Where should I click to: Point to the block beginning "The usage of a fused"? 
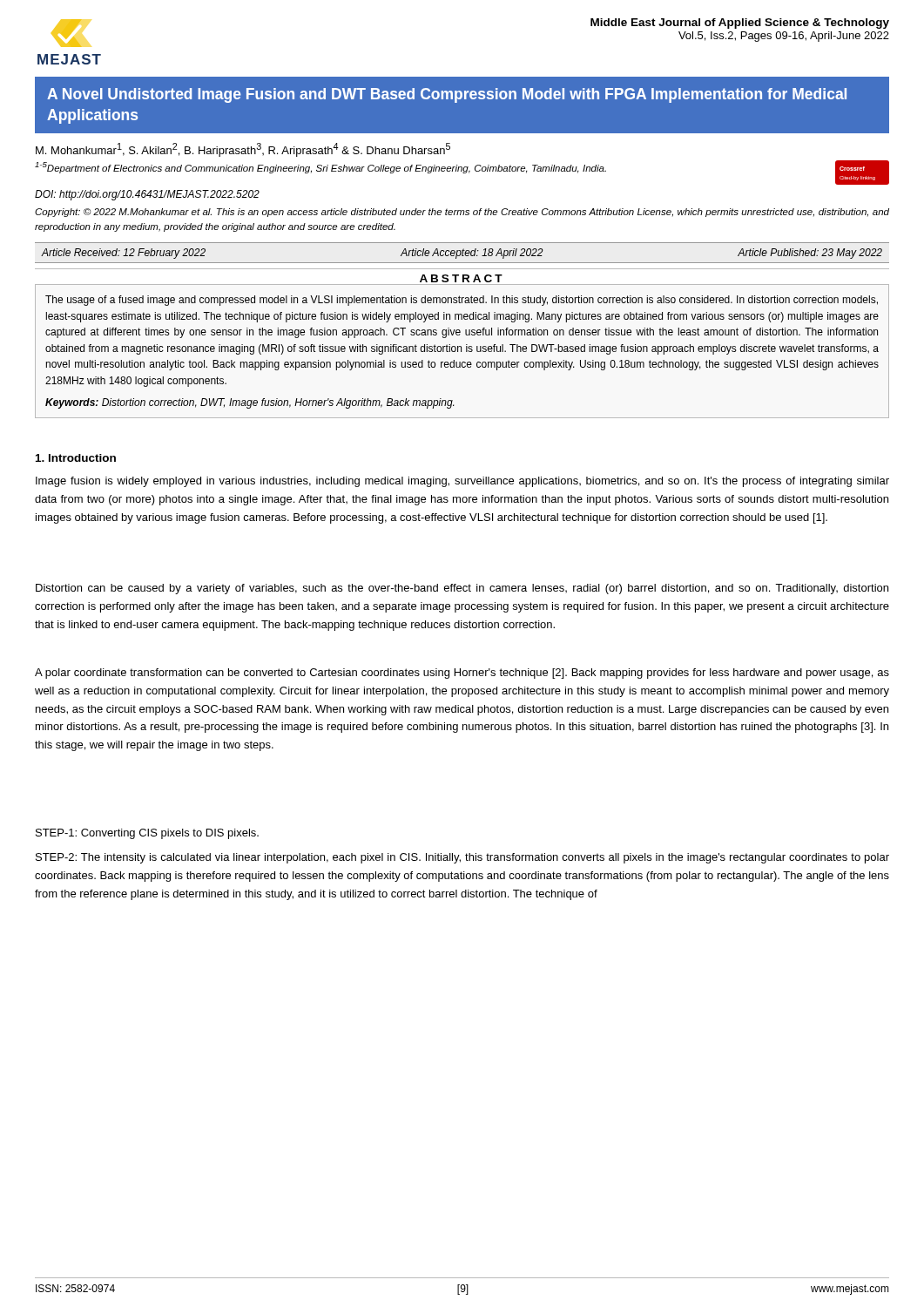coord(462,352)
